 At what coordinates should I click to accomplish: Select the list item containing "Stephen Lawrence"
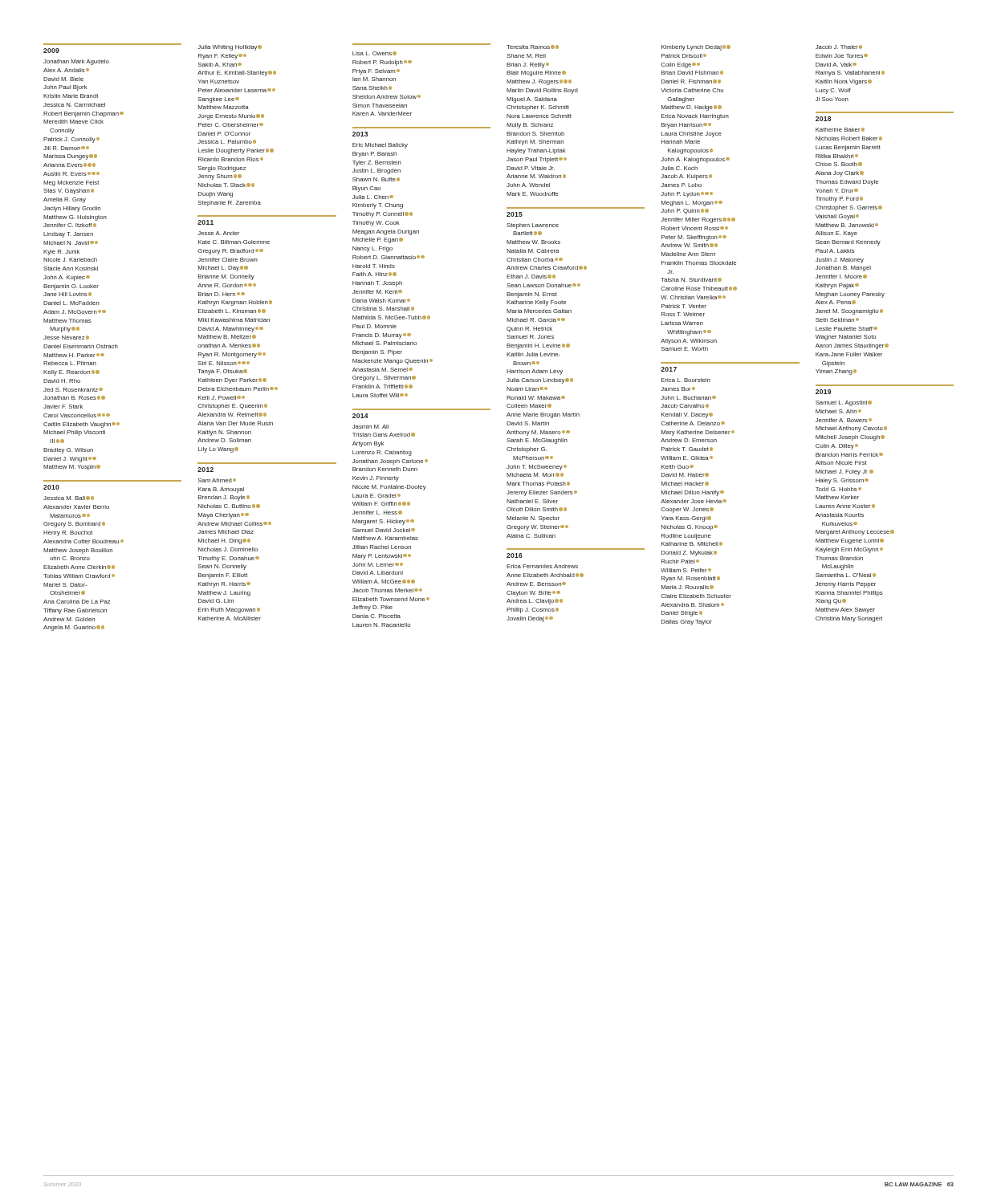pyautogui.click(x=533, y=225)
